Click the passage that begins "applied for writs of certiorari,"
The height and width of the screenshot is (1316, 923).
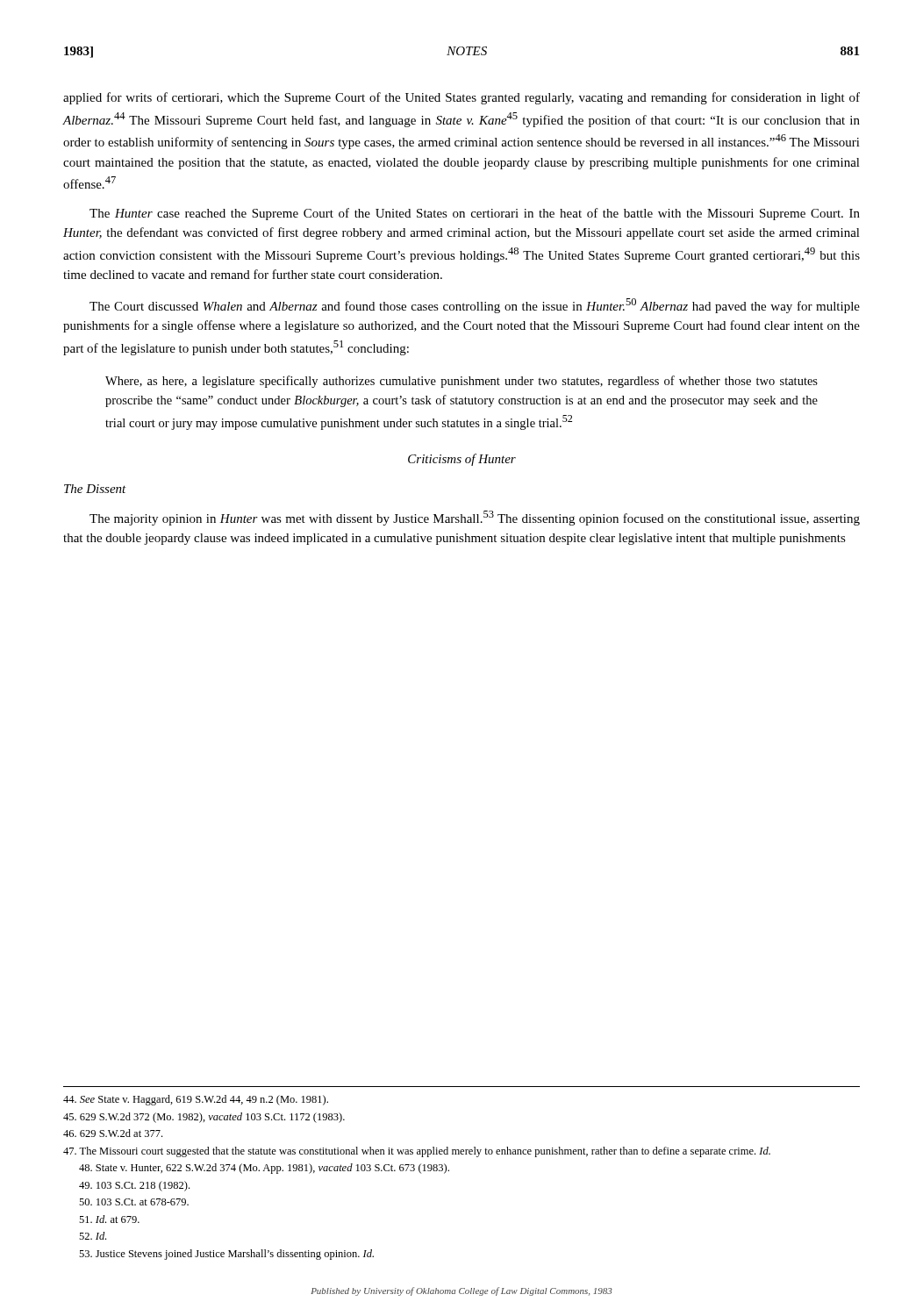462,141
